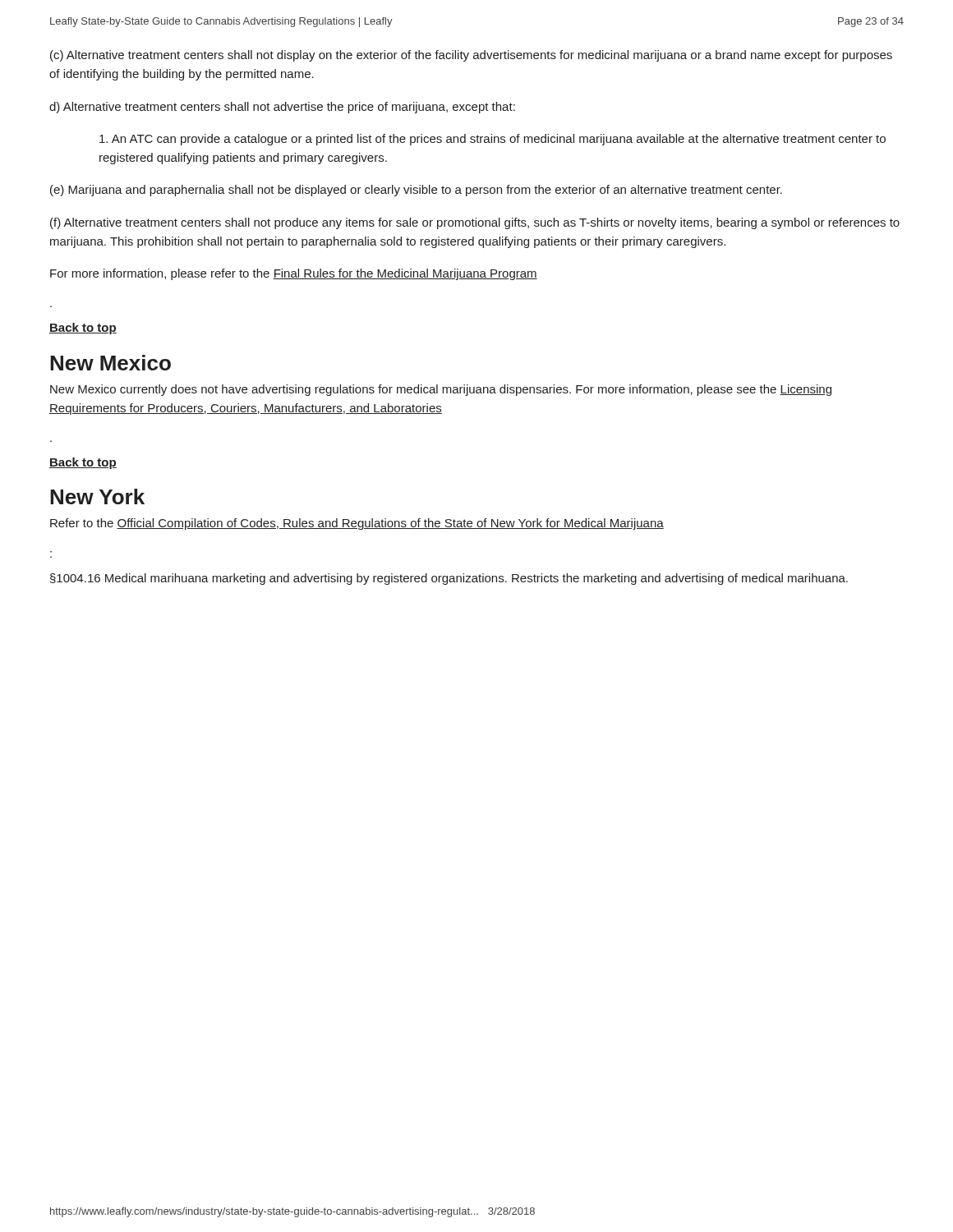Viewport: 953px width, 1232px height.
Task: Locate the passage starting "d) Alternative treatment centers shall"
Action: (283, 106)
